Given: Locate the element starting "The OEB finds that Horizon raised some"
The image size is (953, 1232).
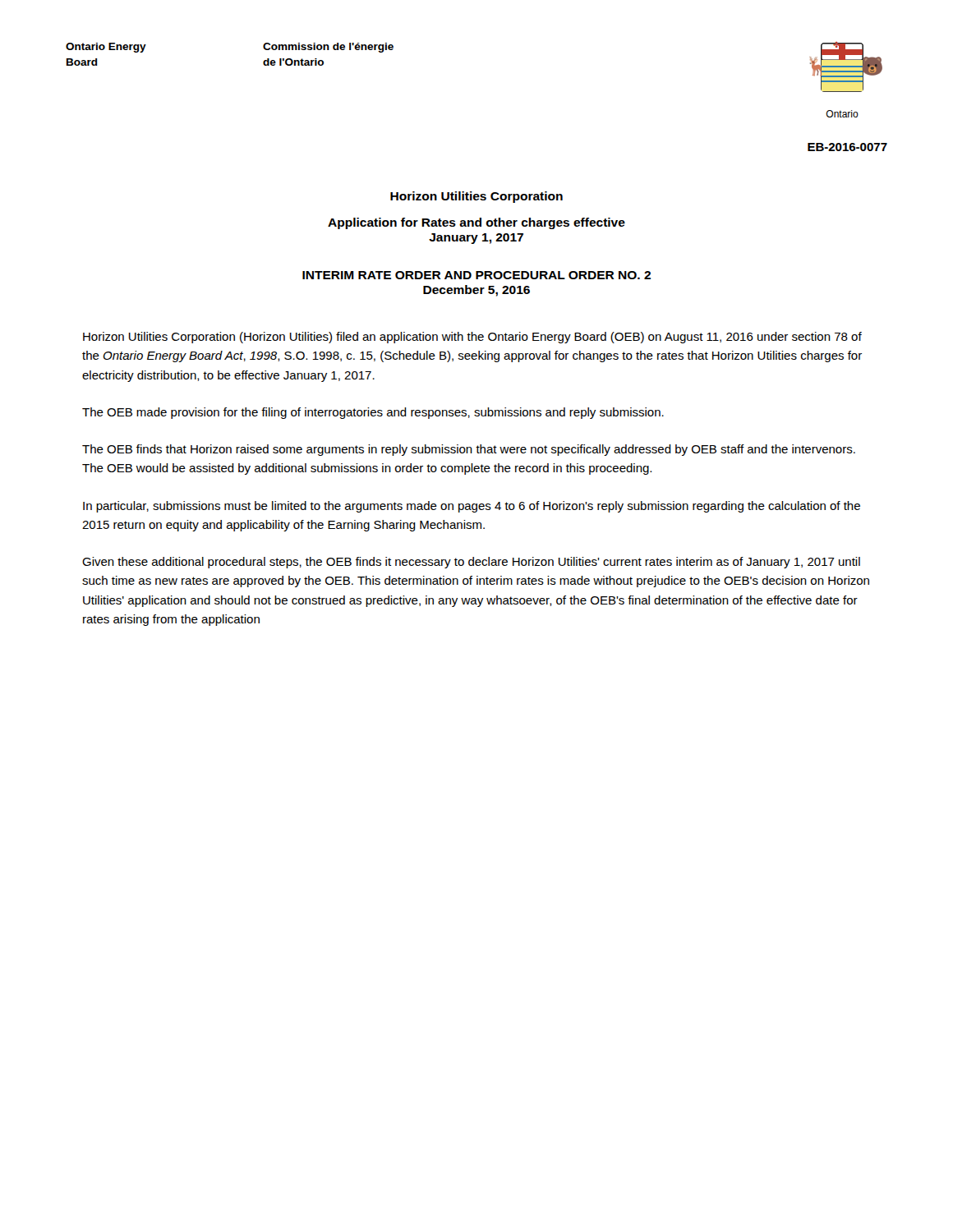Looking at the screenshot, I should click(x=469, y=458).
